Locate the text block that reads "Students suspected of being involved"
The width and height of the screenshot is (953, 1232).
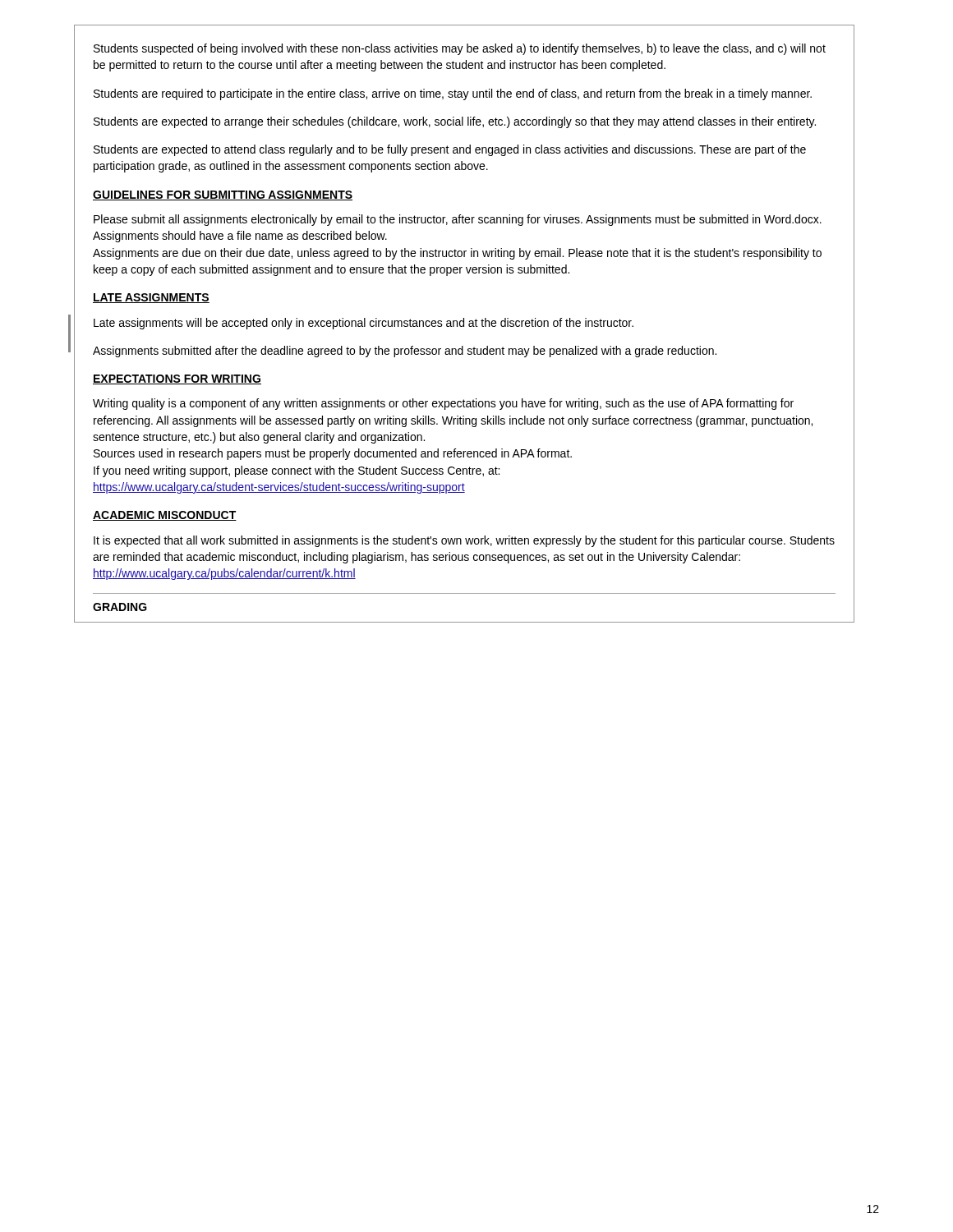tap(459, 57)
